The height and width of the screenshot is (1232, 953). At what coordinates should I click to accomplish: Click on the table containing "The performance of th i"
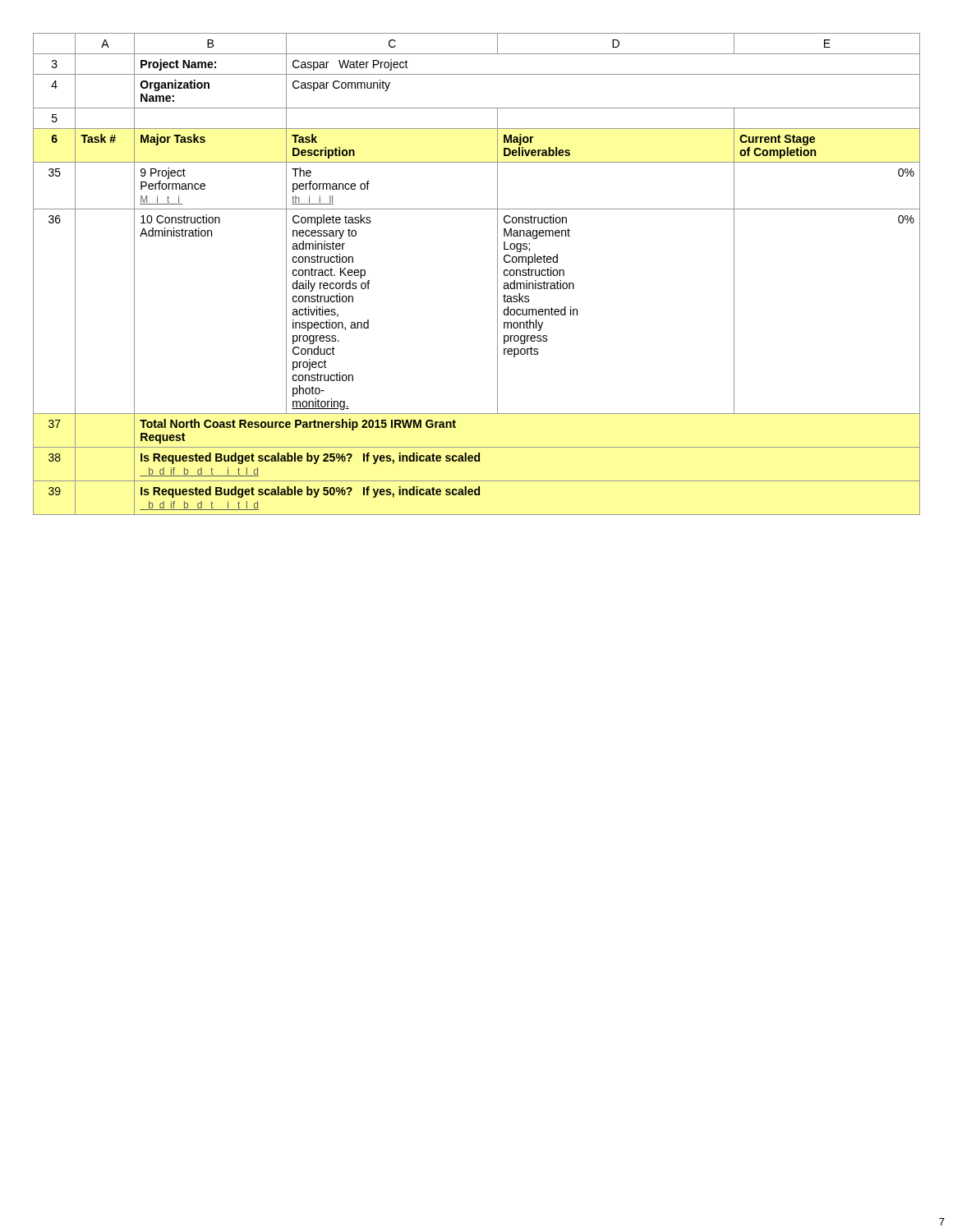(x=476, y=274)
